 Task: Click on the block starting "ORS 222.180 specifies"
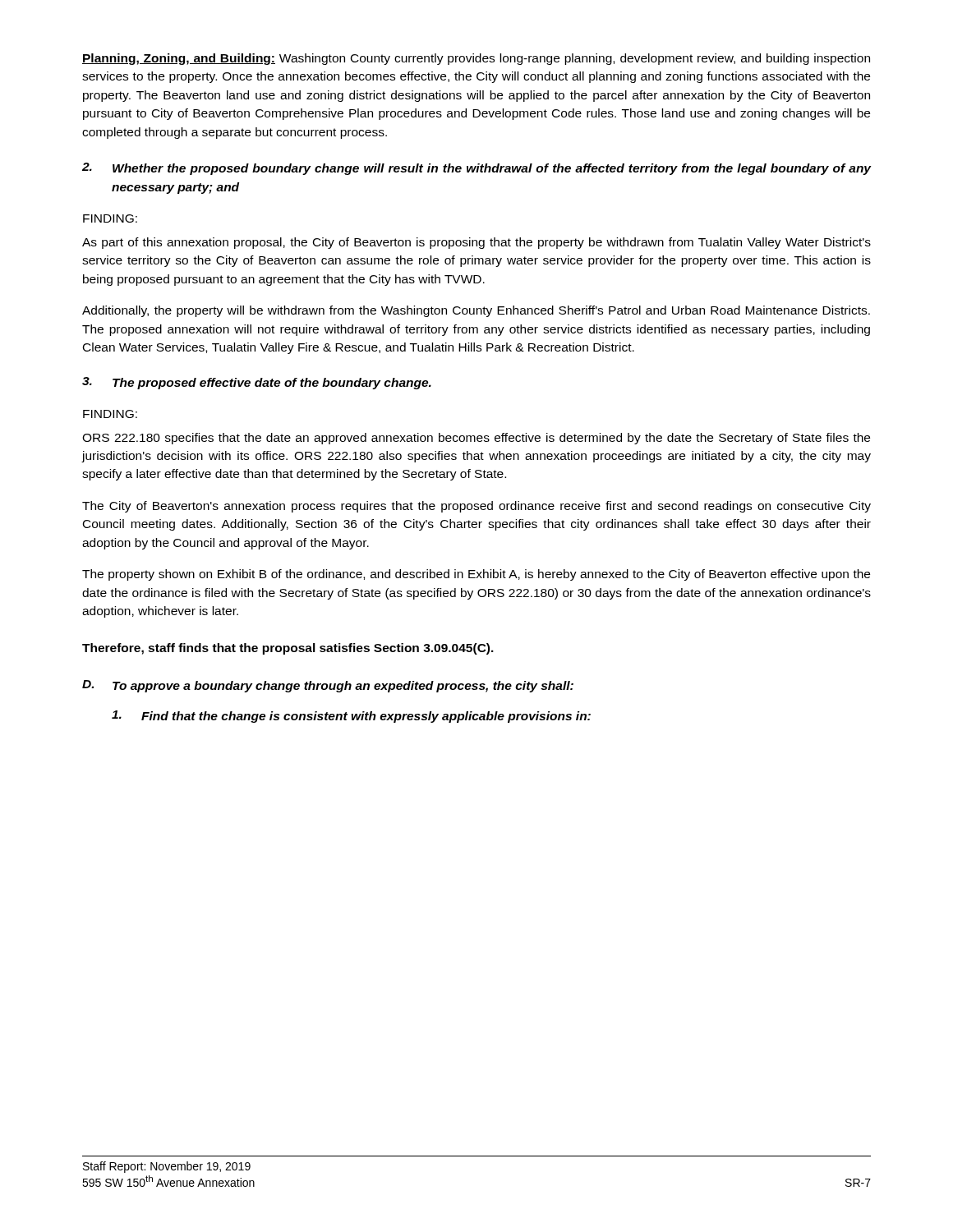(476, 456)
